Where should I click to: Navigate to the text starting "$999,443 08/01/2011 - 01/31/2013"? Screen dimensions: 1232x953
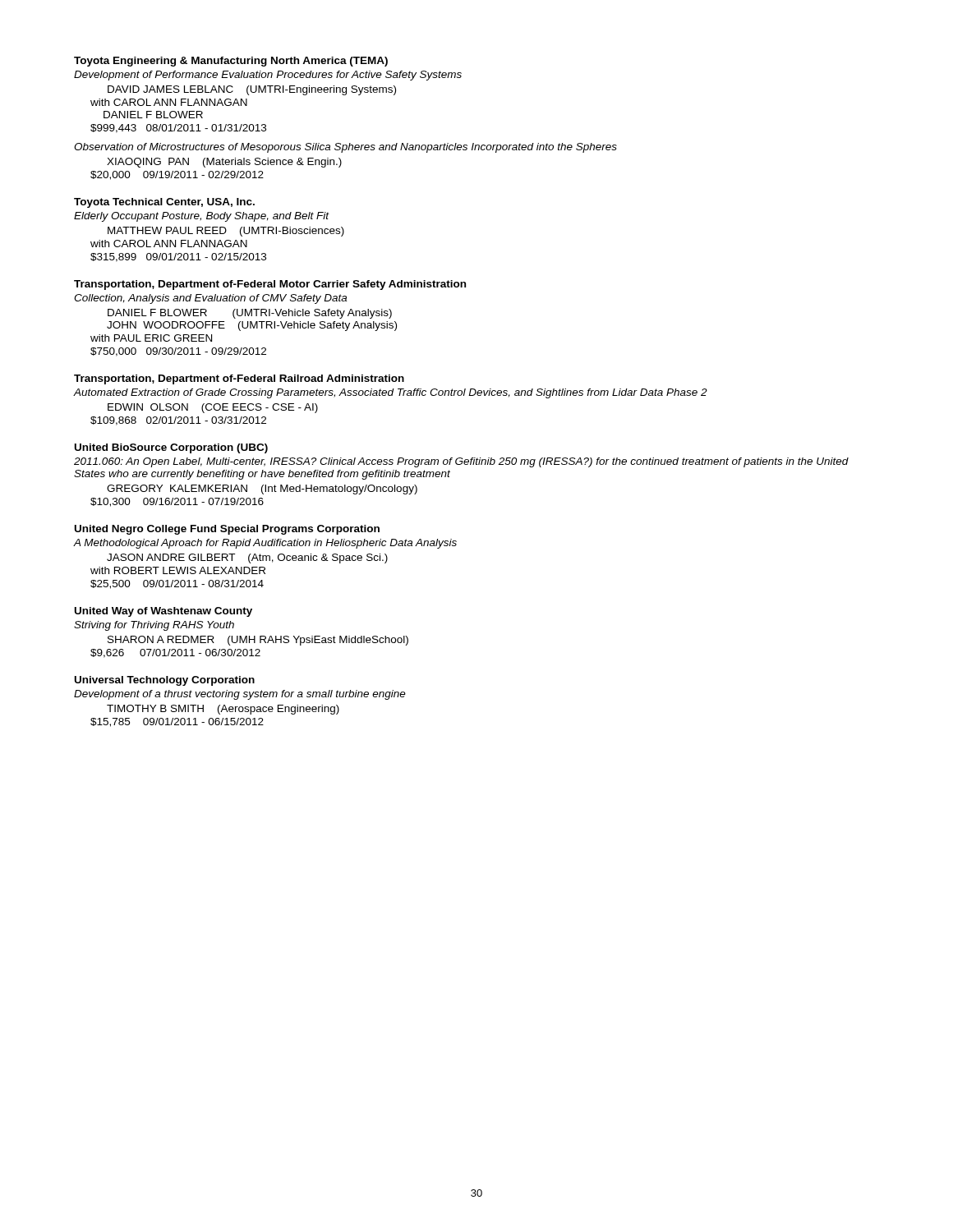tap(179, 128)
